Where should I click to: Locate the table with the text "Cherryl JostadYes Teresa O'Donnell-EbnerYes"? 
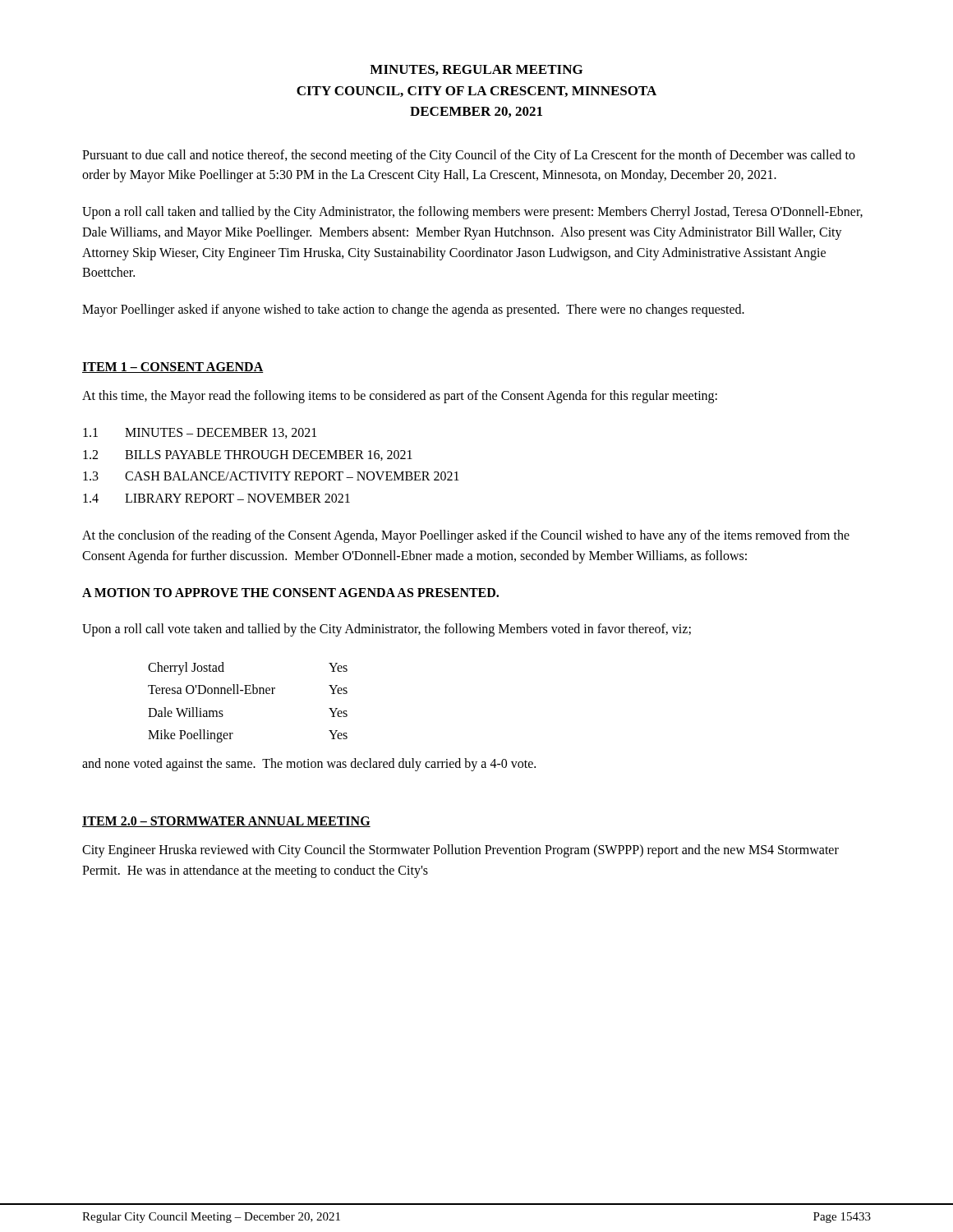coord(509,701)
